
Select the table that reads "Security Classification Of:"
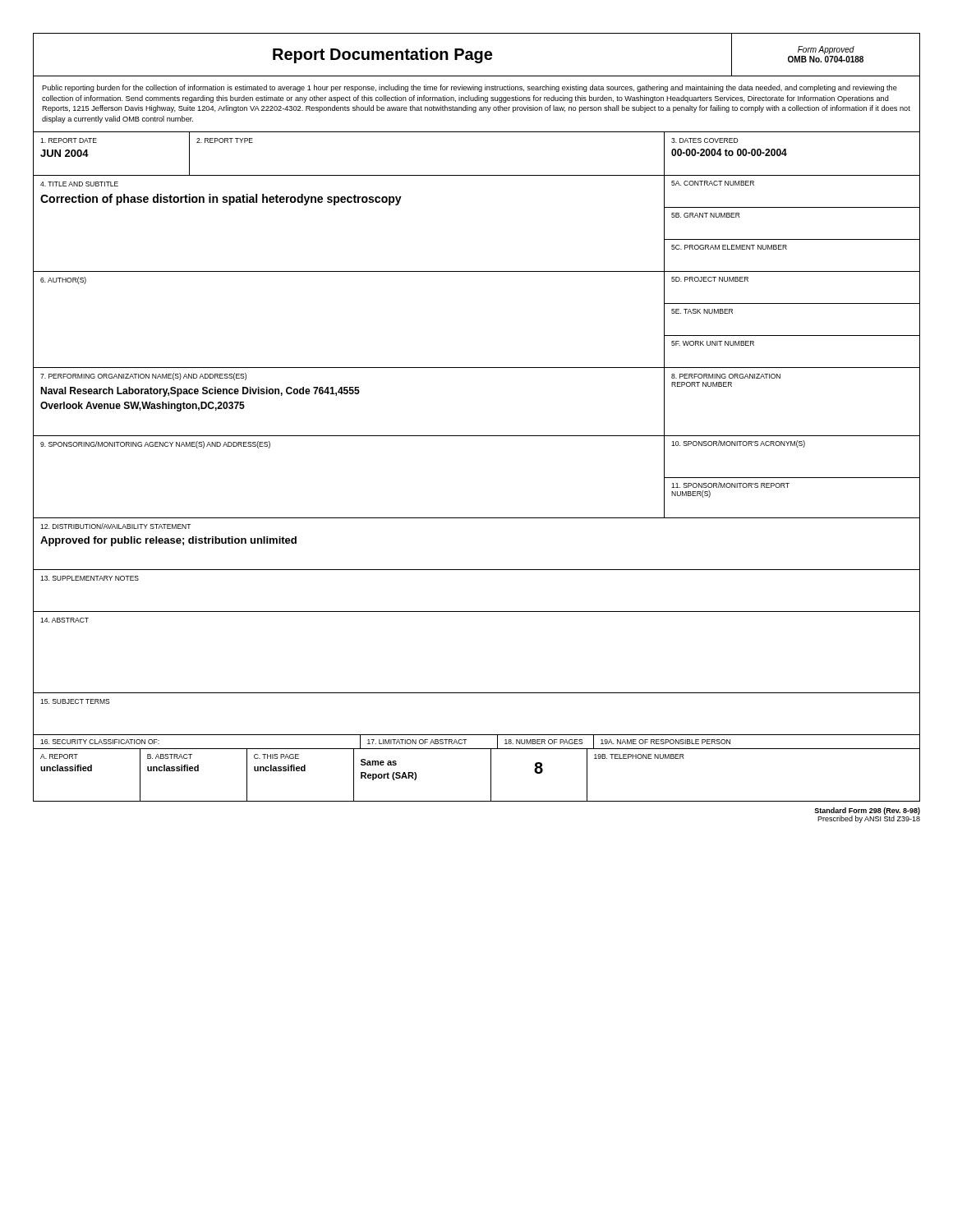pos(476,768)
